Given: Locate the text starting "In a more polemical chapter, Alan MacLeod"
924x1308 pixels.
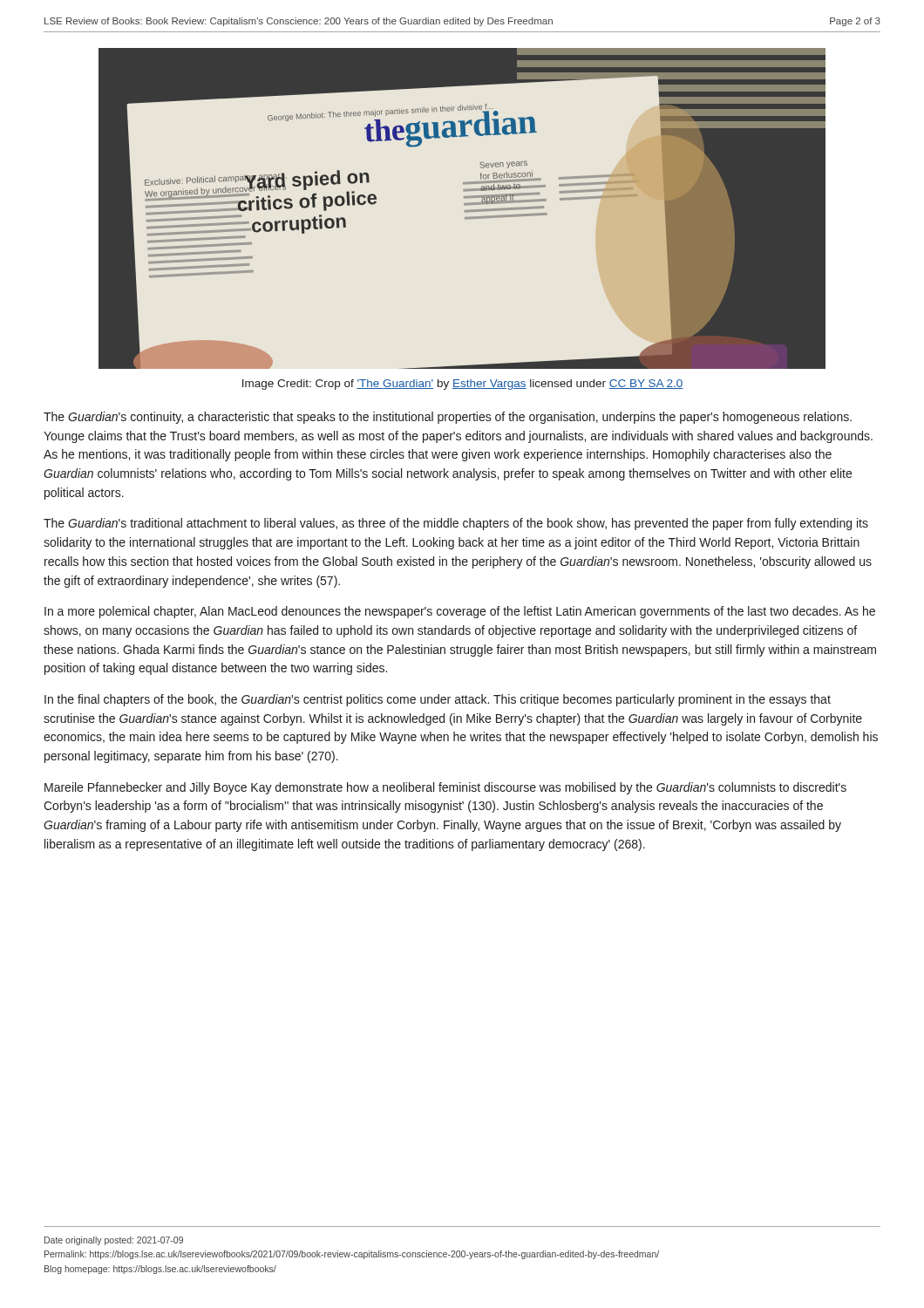Looking at the screenshot, I should (x=462, y=641).
